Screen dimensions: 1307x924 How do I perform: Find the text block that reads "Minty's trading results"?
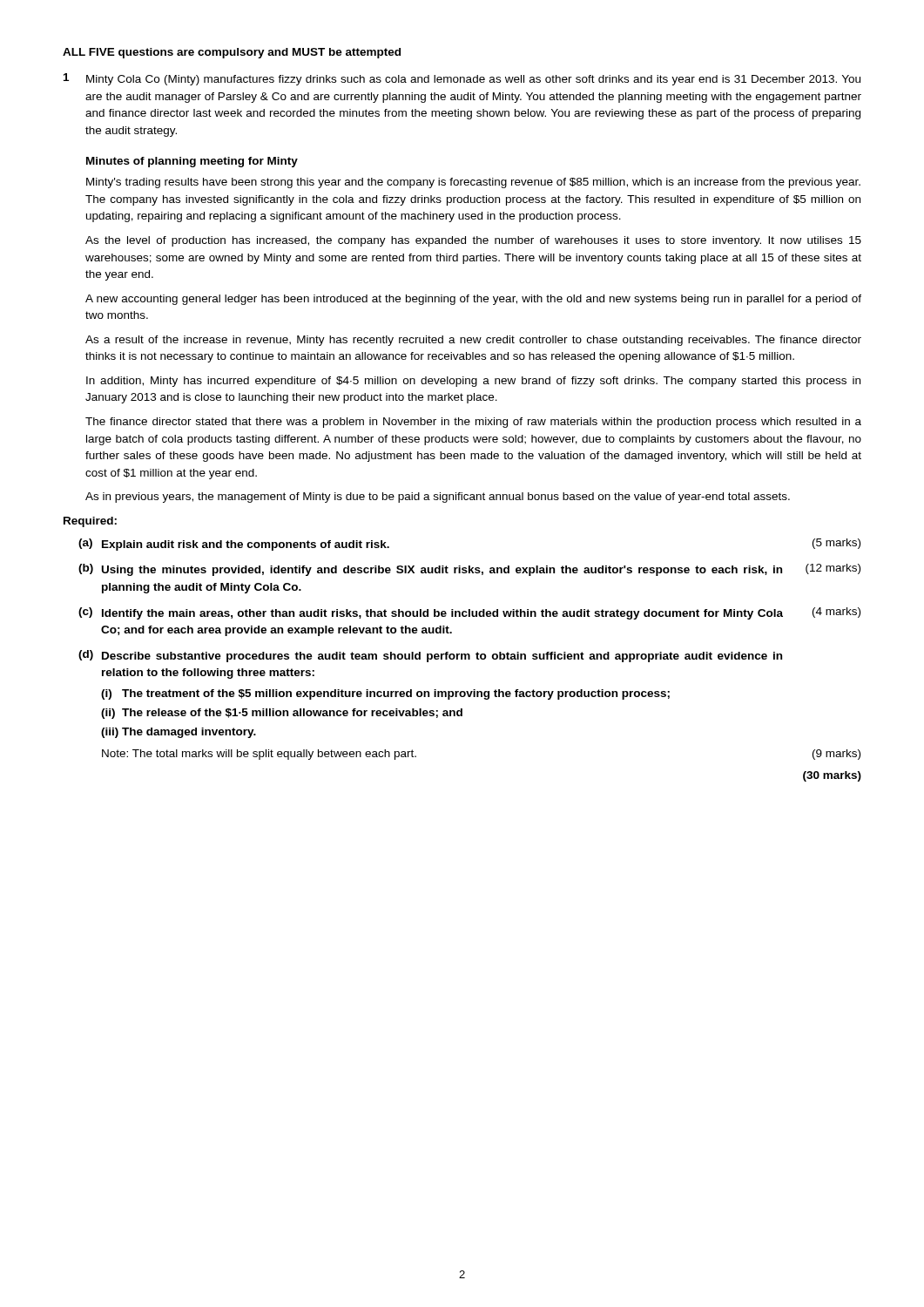473,339
